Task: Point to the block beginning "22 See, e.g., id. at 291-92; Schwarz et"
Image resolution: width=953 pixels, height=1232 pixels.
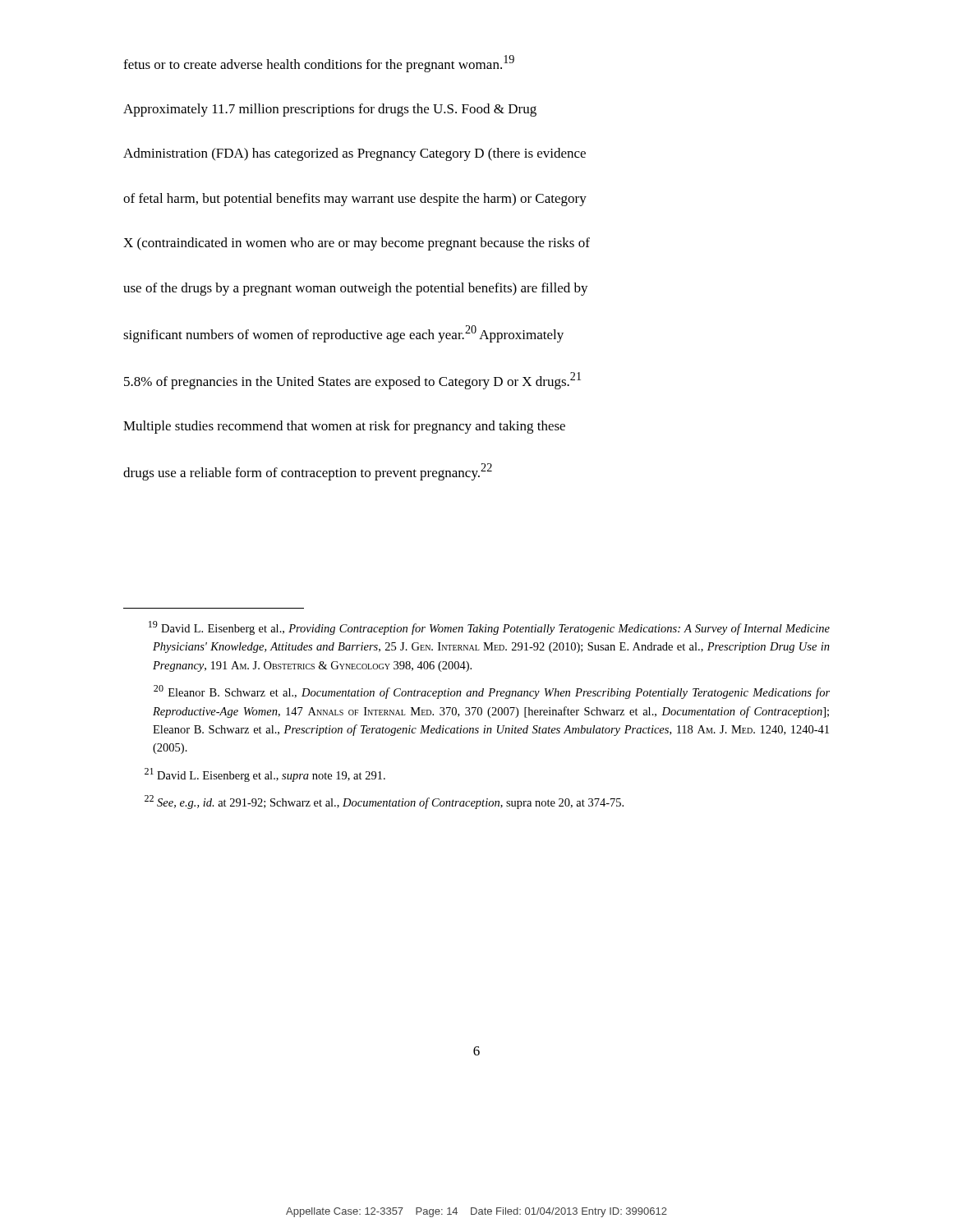Action: click(476, 802)
